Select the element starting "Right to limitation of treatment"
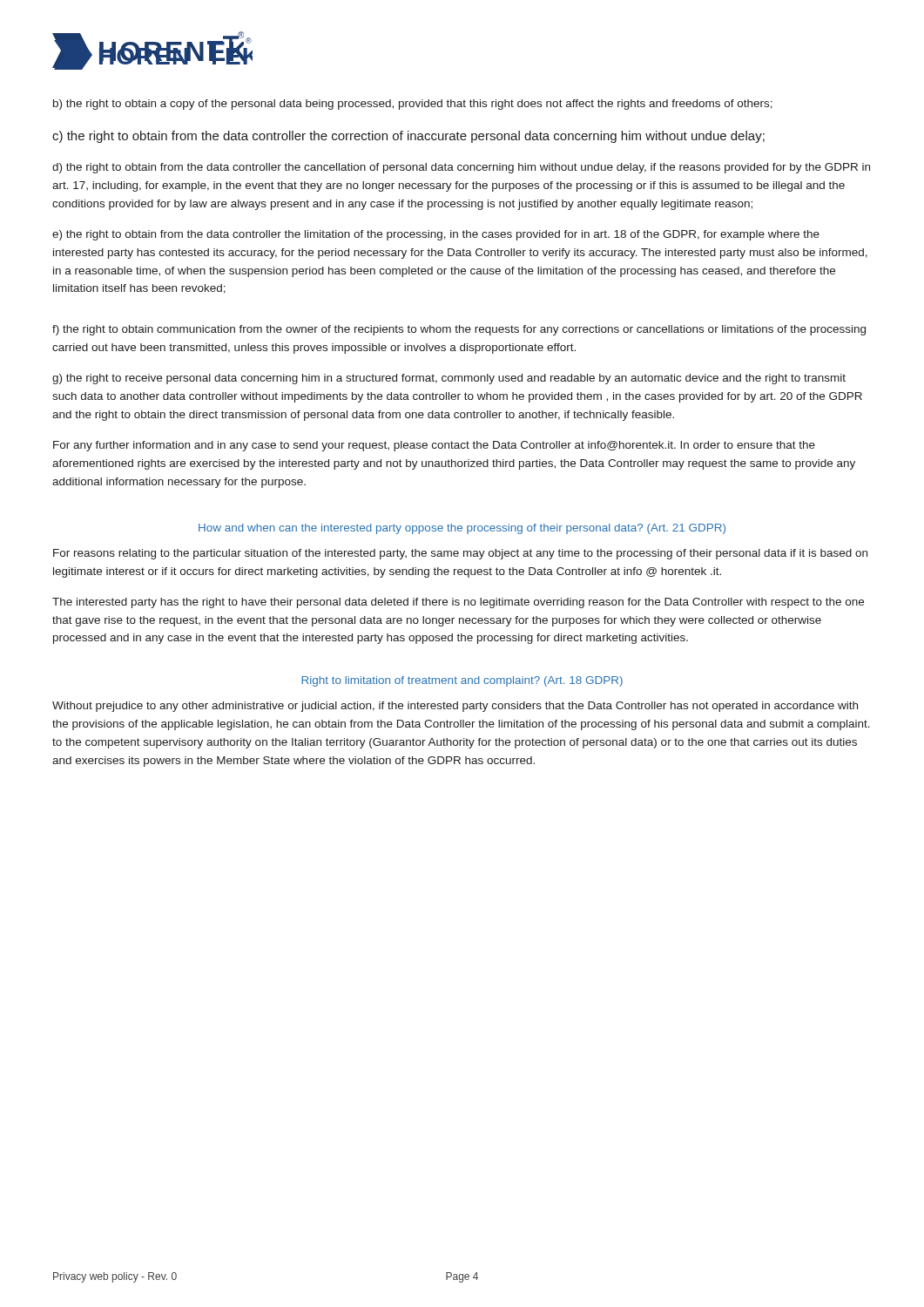The width and height of the screenshot is (924, 1307). 462,680
